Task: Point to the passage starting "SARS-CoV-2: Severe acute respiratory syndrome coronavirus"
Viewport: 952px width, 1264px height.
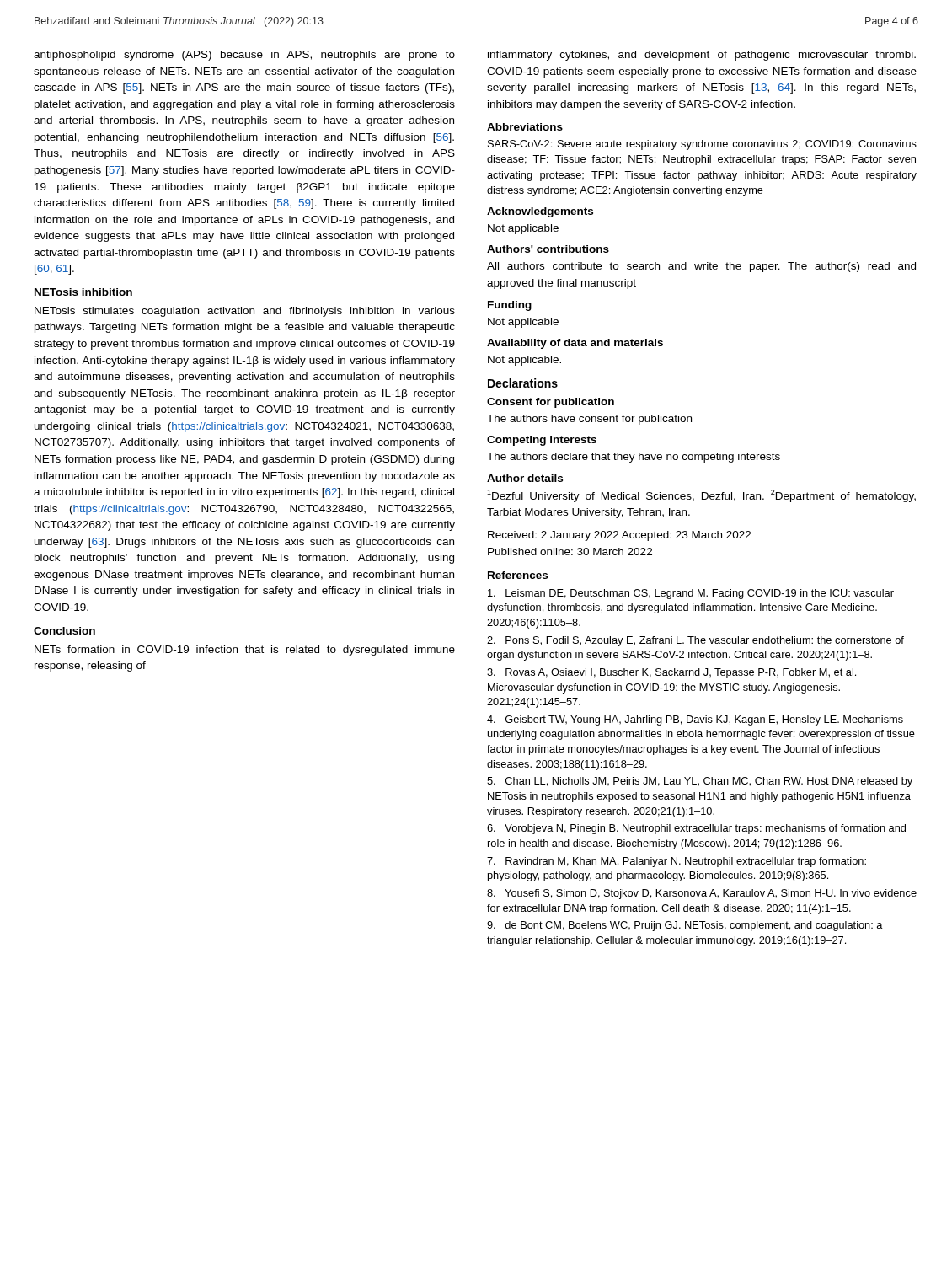Action: tap(702, 167)
